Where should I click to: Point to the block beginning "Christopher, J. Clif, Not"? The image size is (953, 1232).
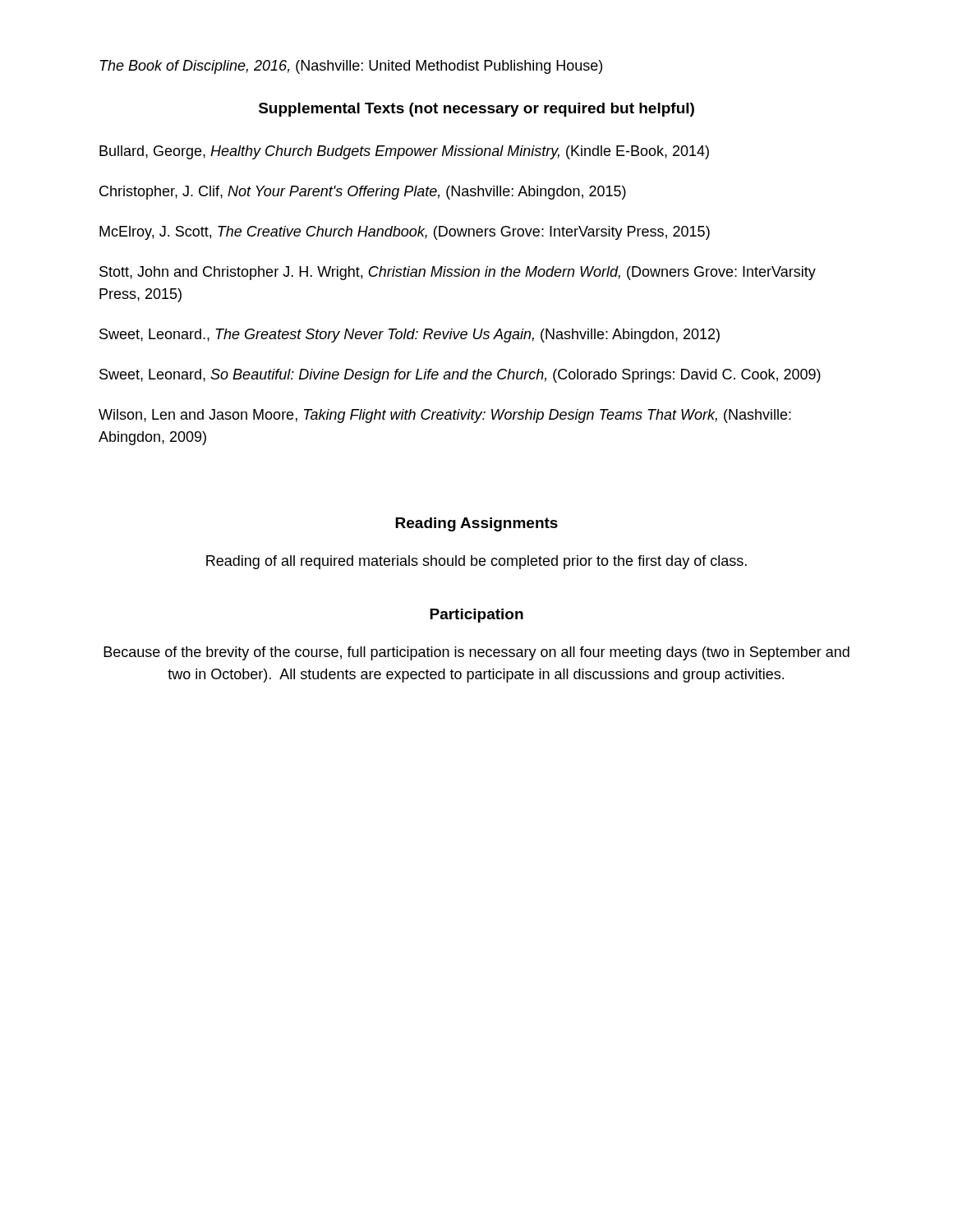click(362, 191)
